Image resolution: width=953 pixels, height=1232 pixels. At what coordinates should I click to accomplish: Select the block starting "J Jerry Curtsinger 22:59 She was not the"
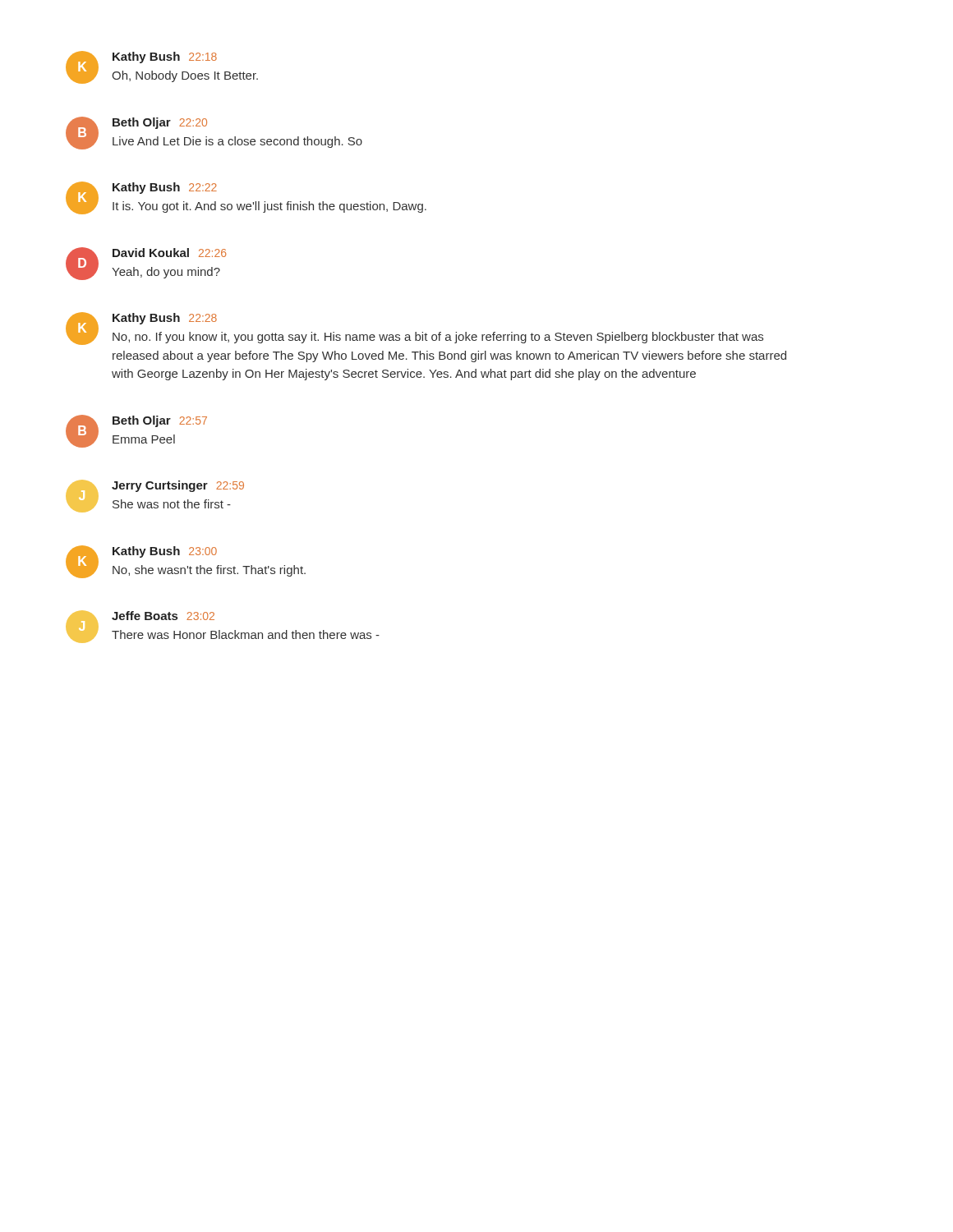(x=155, y=496)
